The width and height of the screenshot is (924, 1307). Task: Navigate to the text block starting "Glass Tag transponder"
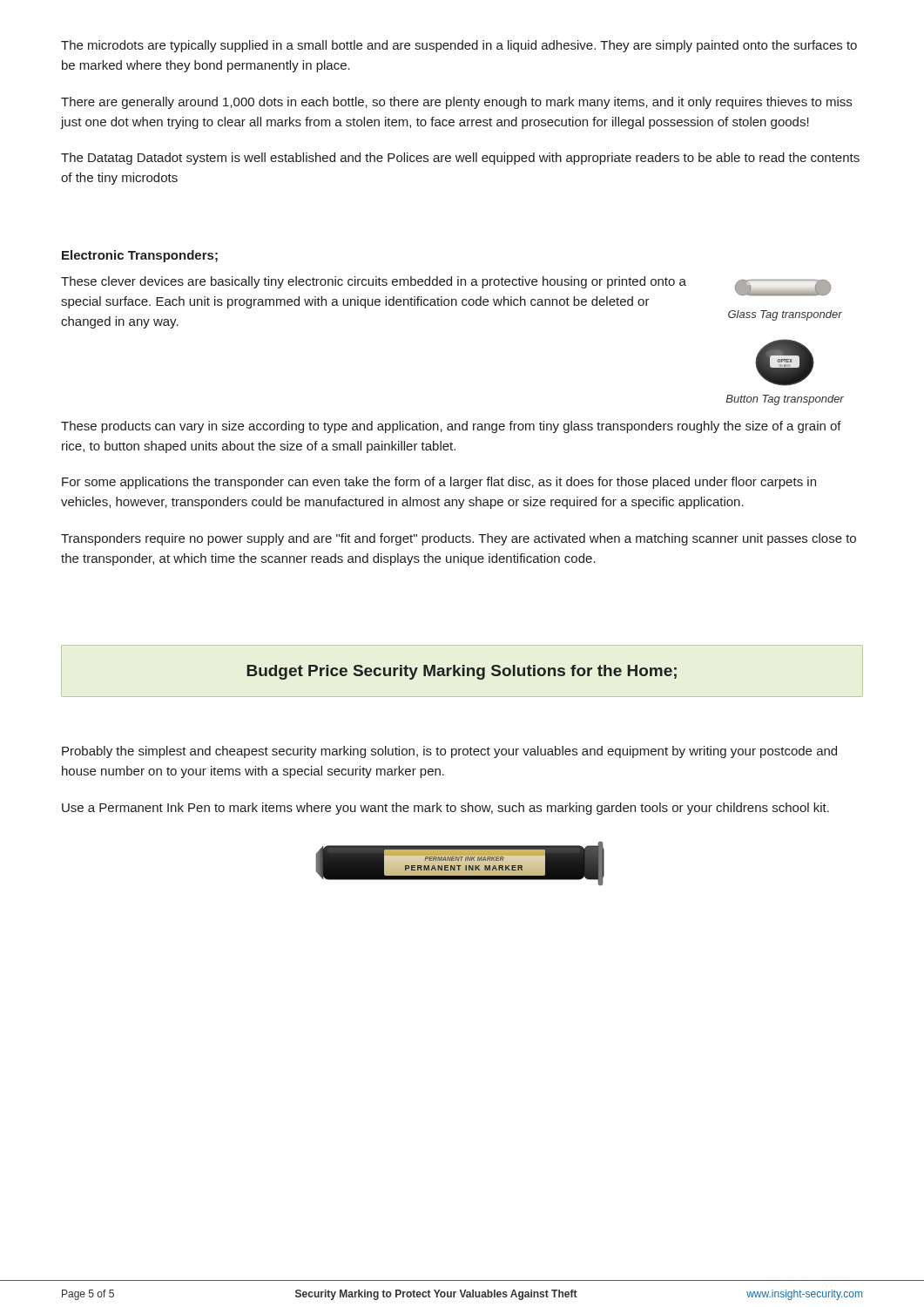coord(785,314)
